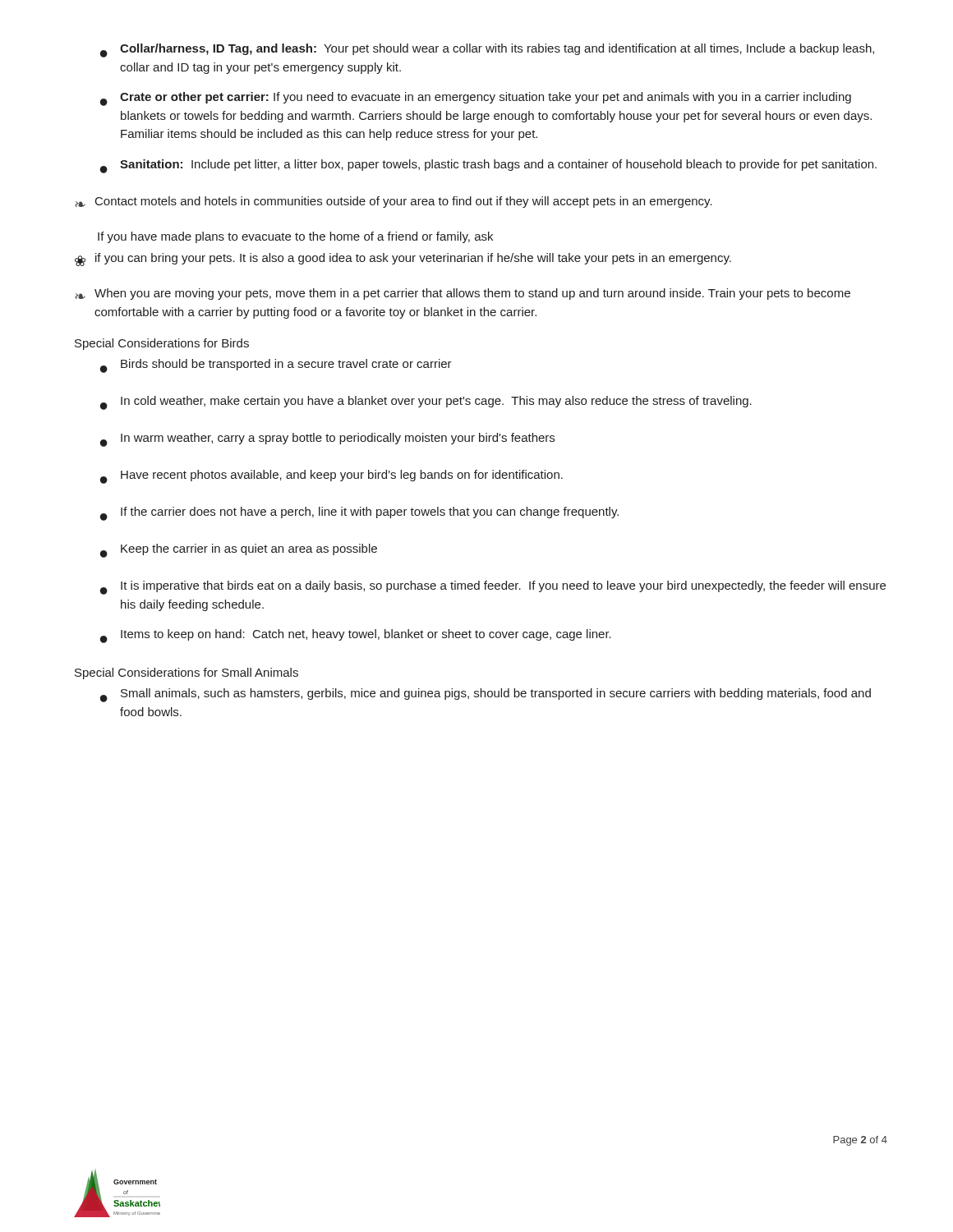The height and width of the screenshot is (1232, 953).
Task: Point to the block beginning "● It is imperative"
Action: (x=493, y=595)
